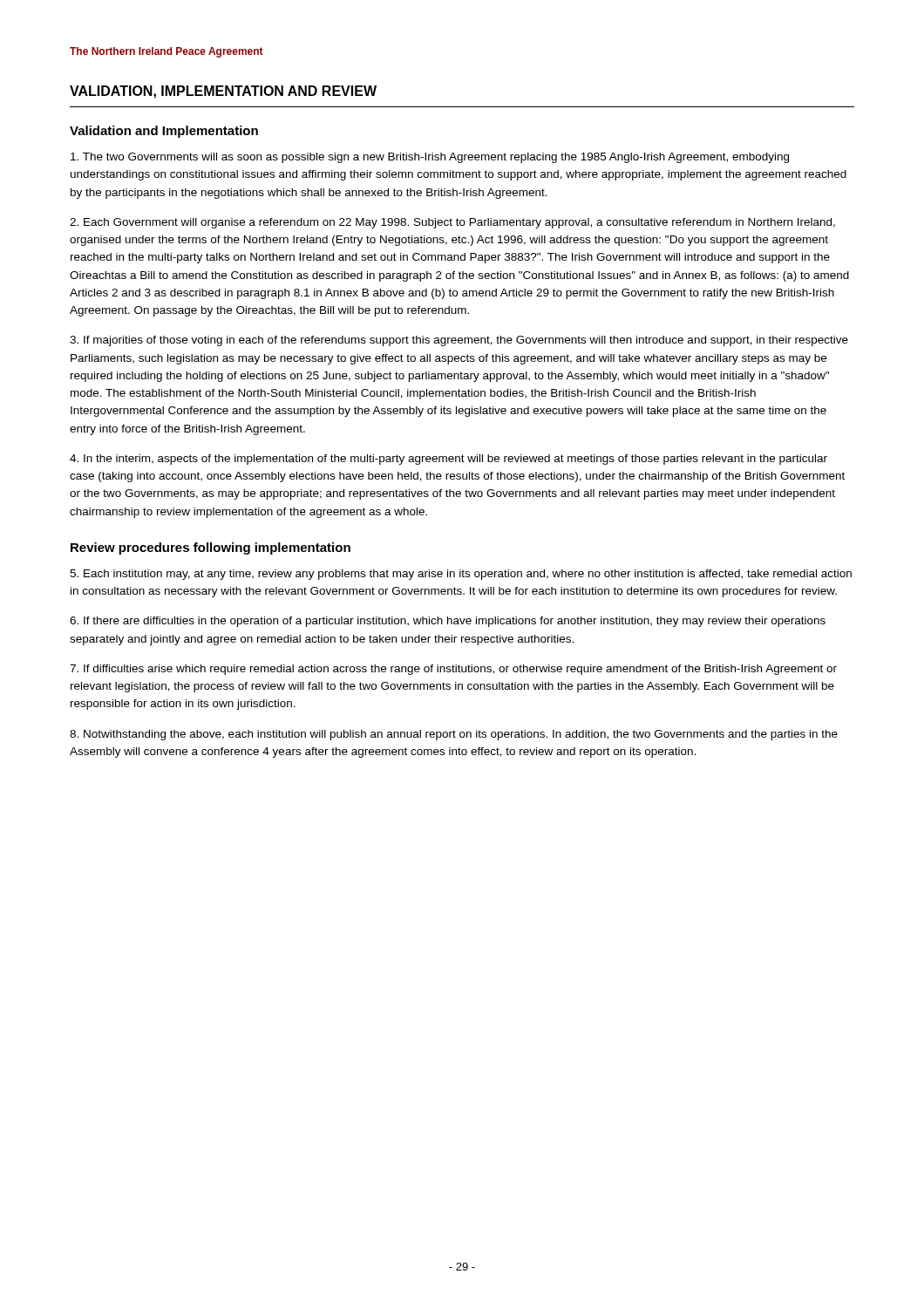Click on the passage starting "Notwithstanding the above, each institution will"
Screen dimensions: 1308x924
tap(454, 742)
